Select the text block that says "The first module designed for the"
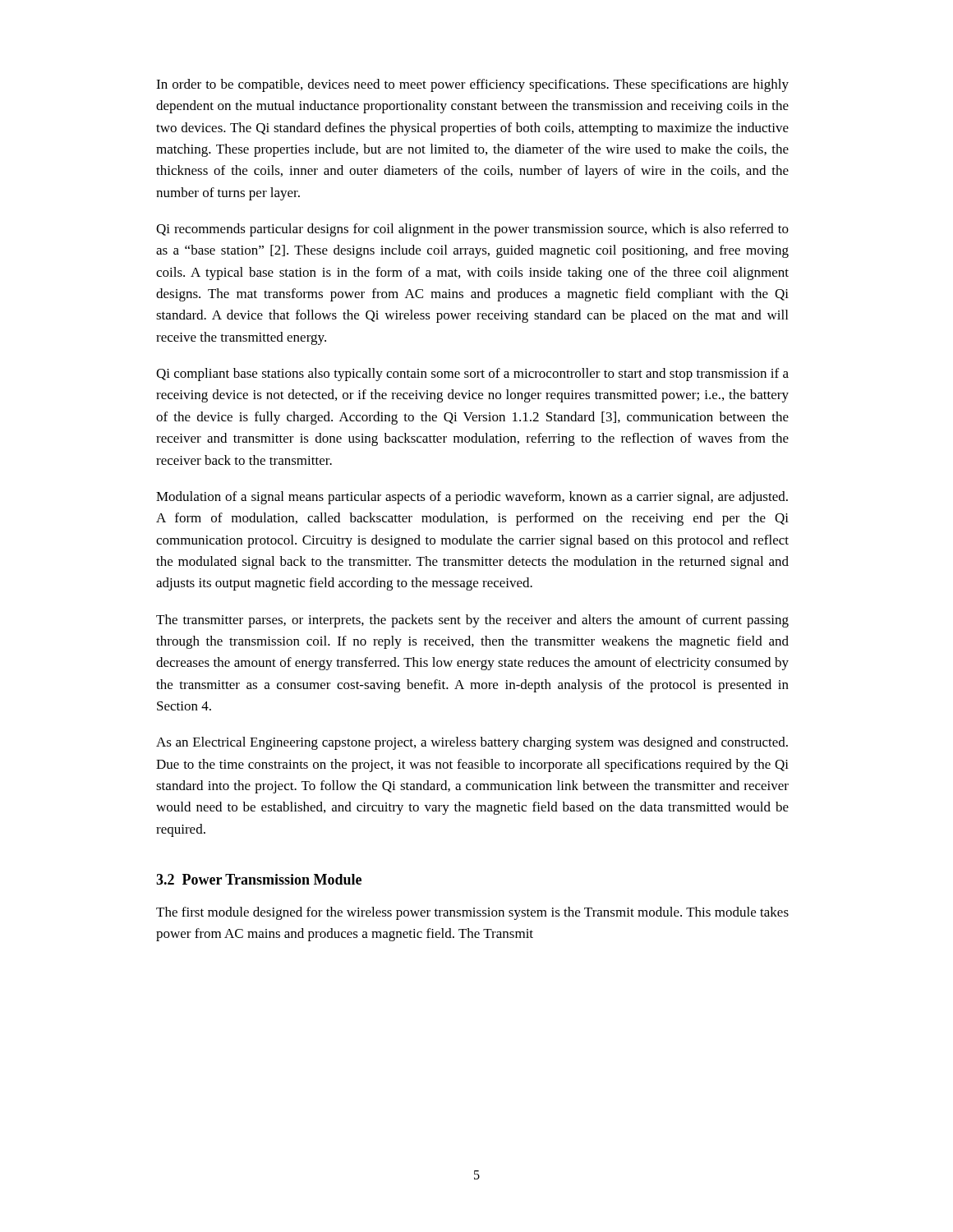953x1232 pixels. click(x=472, y=923)
